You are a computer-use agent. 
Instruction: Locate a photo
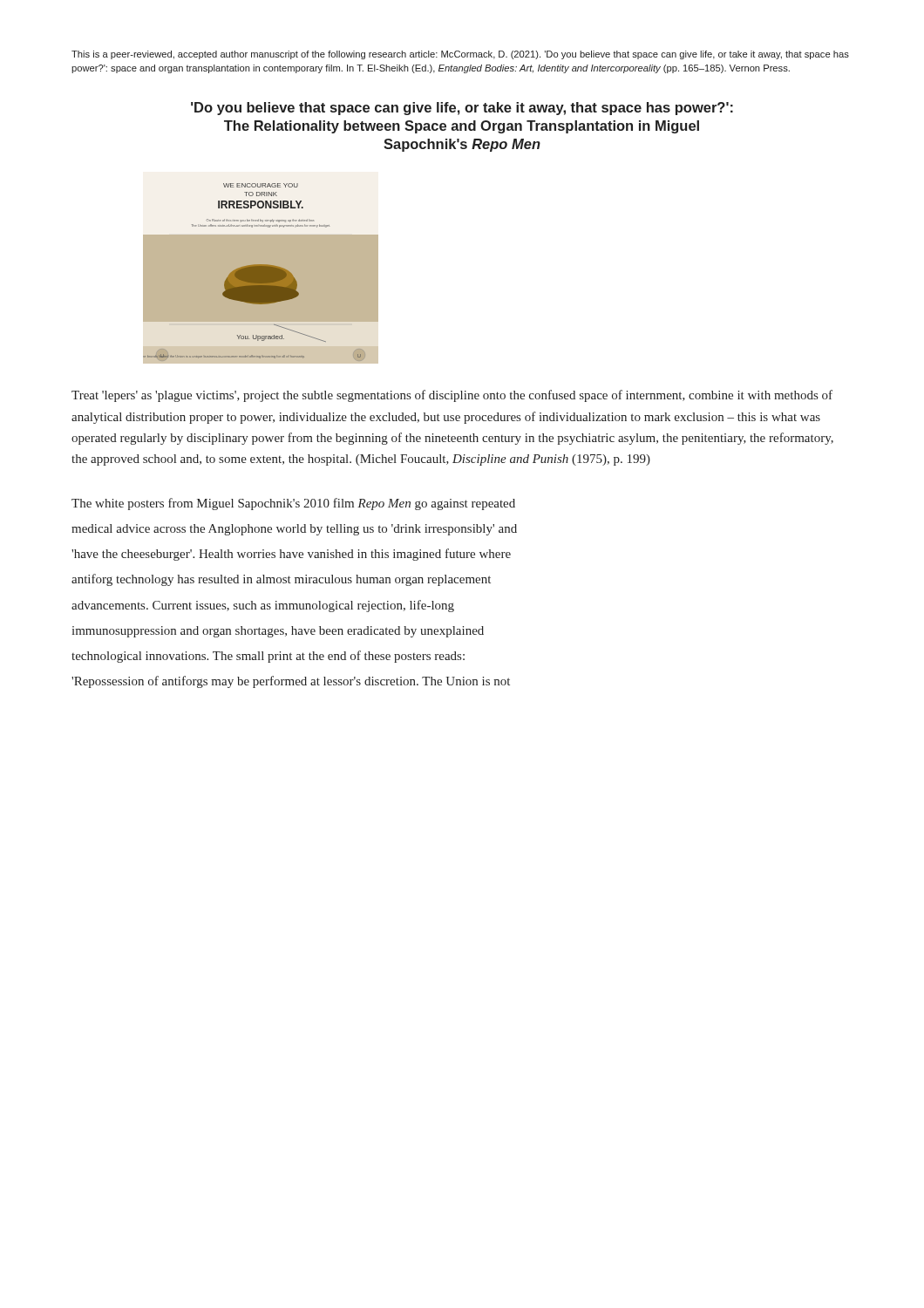pos(498,268)
